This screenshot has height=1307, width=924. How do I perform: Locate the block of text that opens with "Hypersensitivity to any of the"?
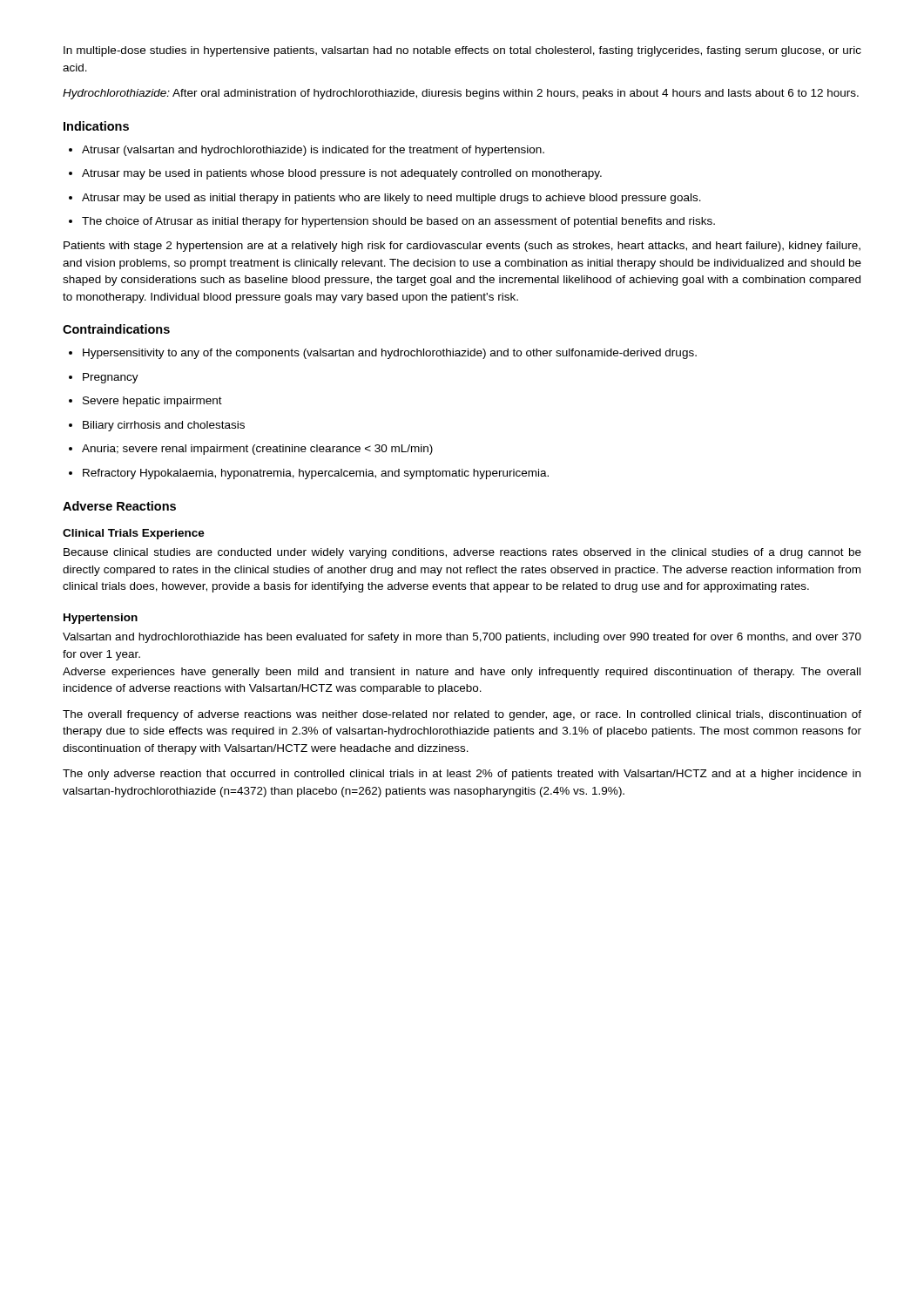click(462, 353)
